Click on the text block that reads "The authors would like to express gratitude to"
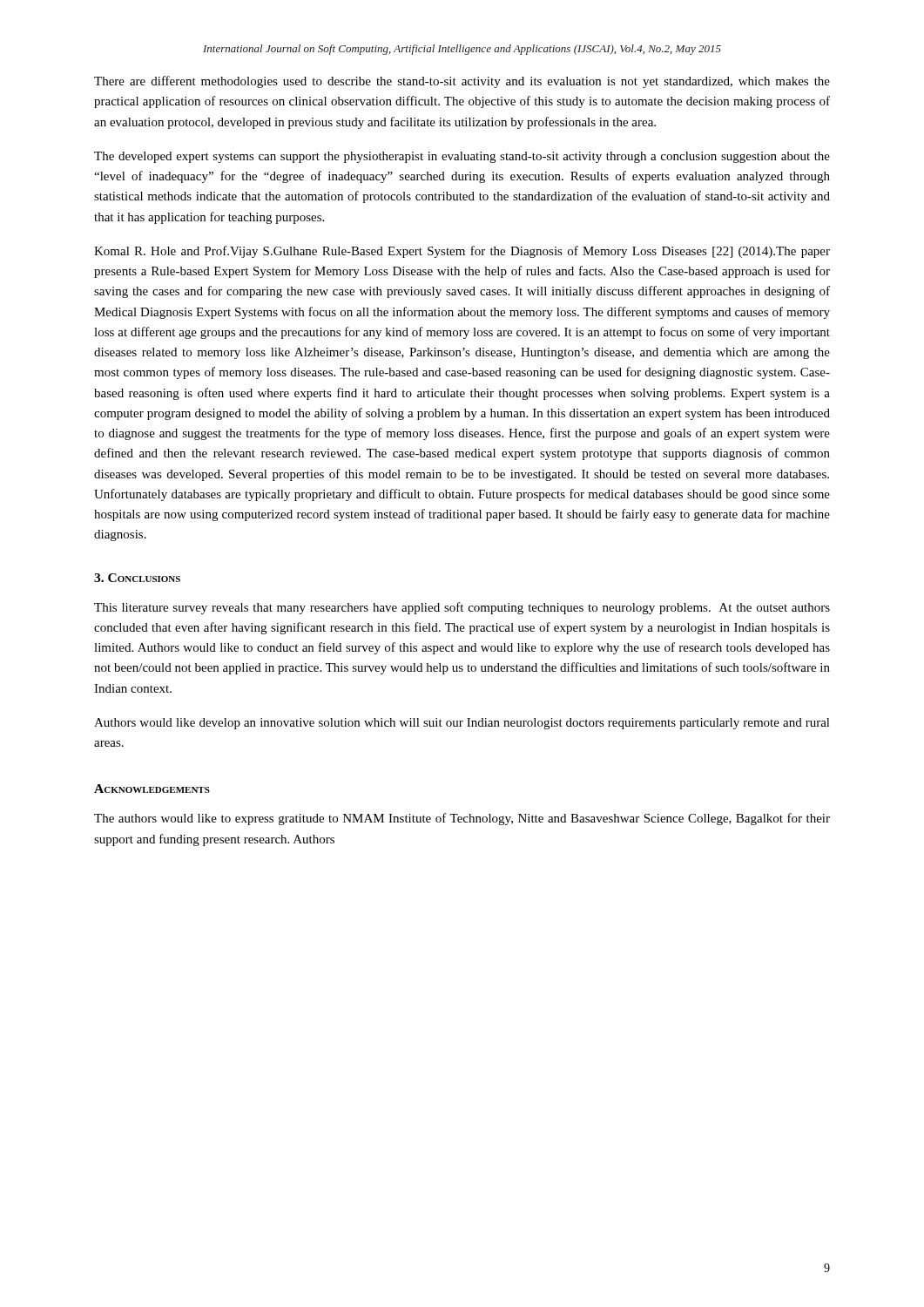Screen dimensions: 1307x924 pos(462,829)
